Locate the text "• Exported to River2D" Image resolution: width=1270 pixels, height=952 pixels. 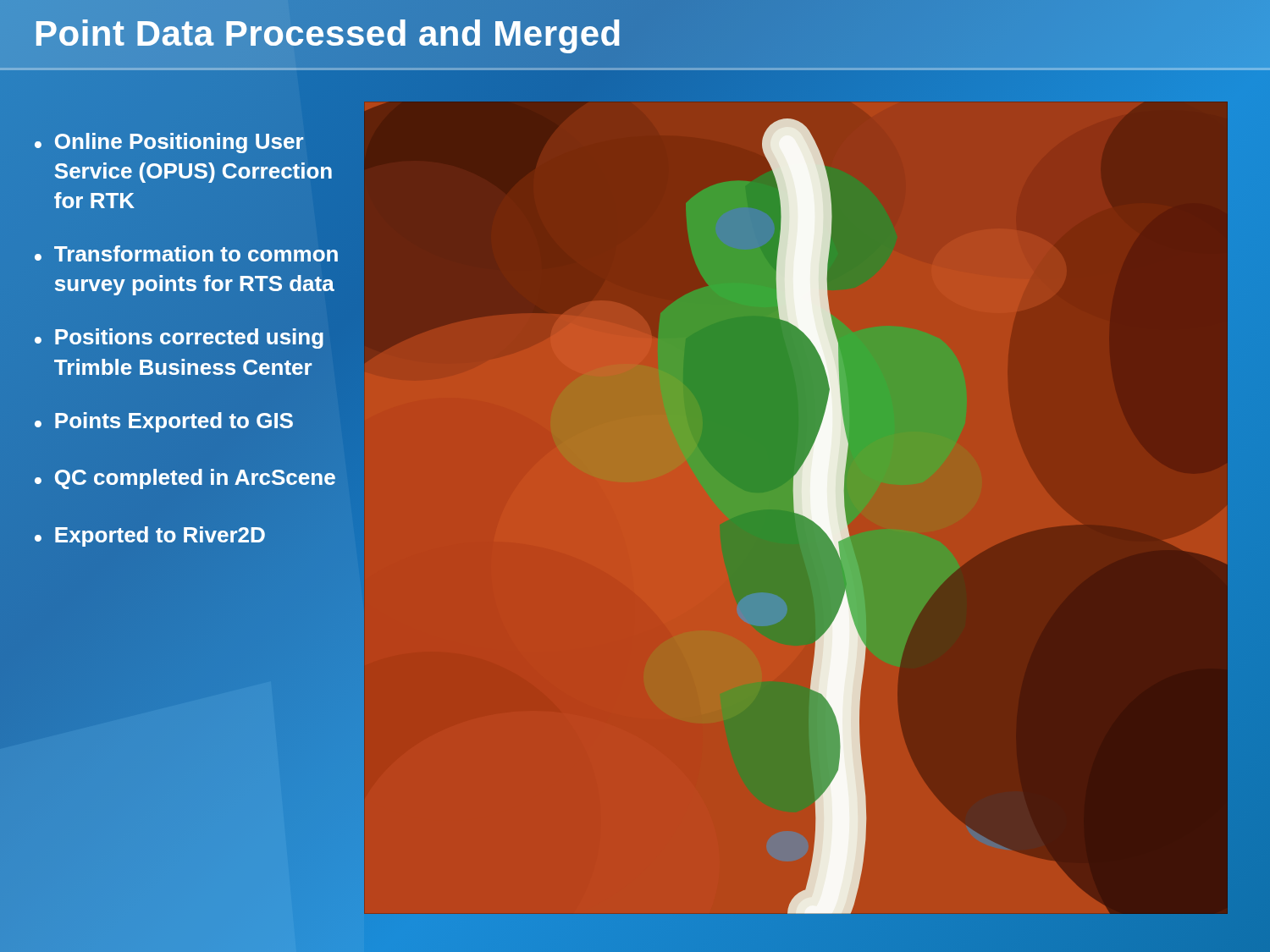pyautogui.click(x=195, y=537)
